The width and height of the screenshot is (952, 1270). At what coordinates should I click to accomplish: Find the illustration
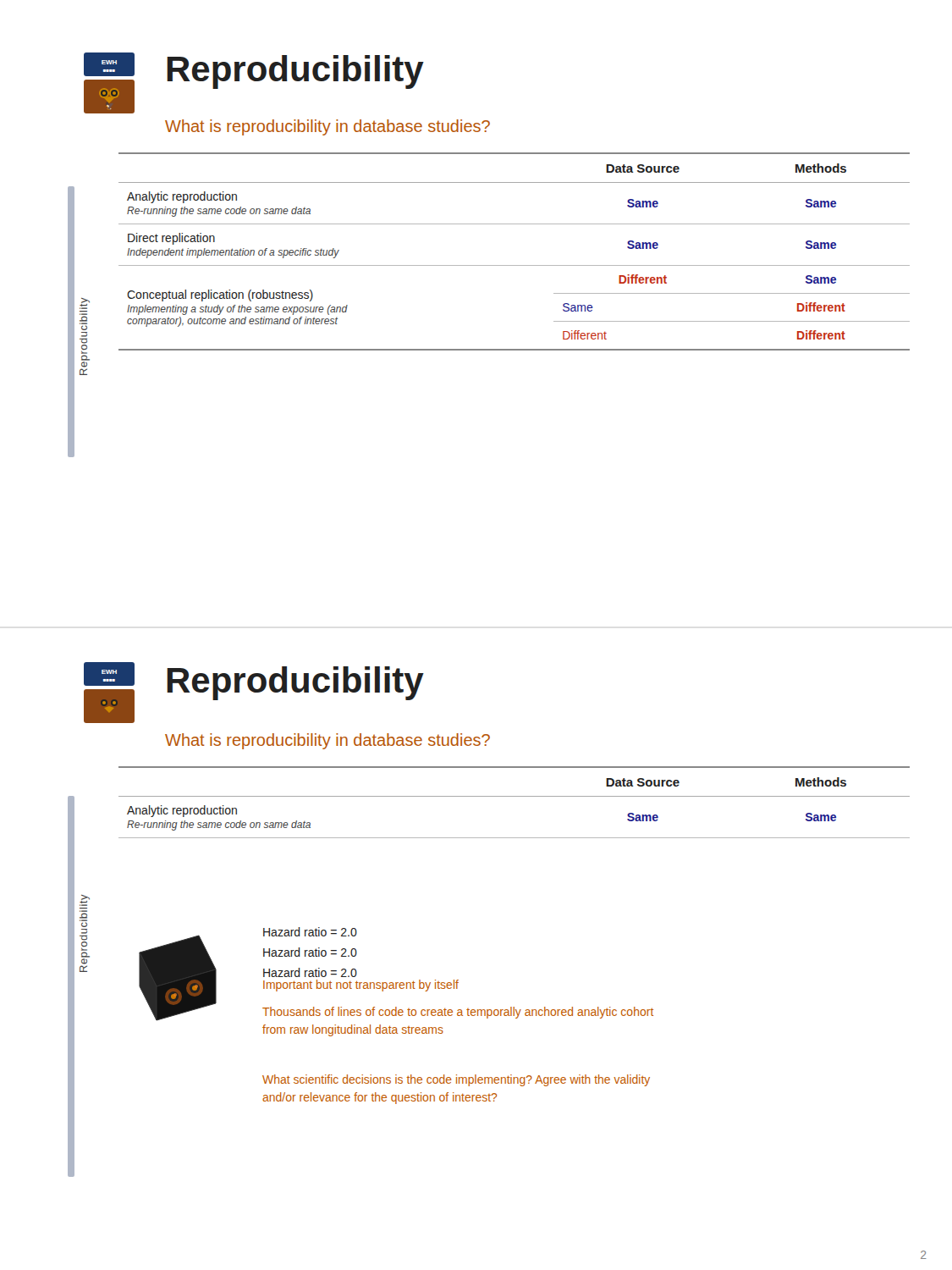182,982
